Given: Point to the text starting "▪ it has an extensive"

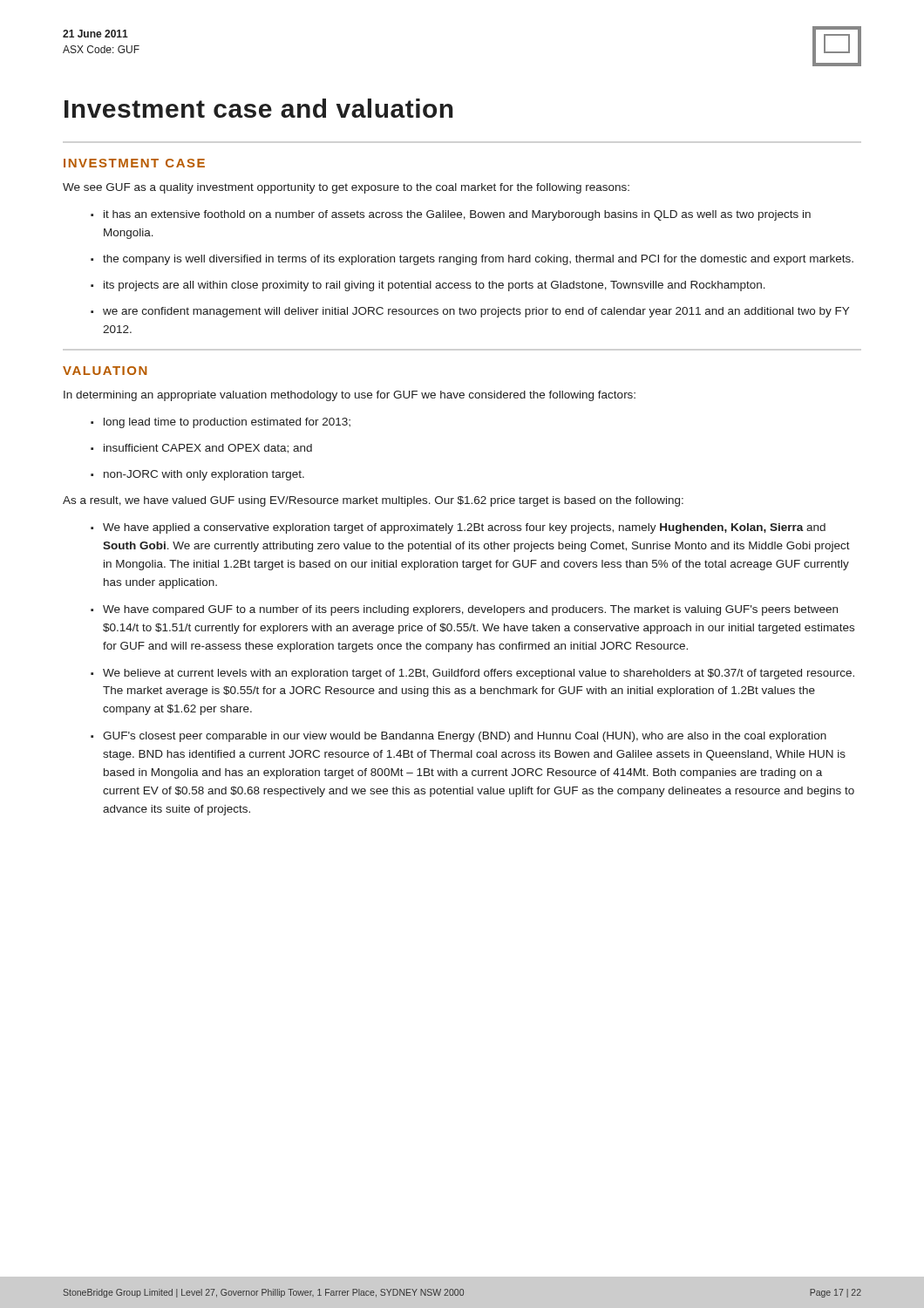Looking at the screenshot, I should [x=476, y=224].
